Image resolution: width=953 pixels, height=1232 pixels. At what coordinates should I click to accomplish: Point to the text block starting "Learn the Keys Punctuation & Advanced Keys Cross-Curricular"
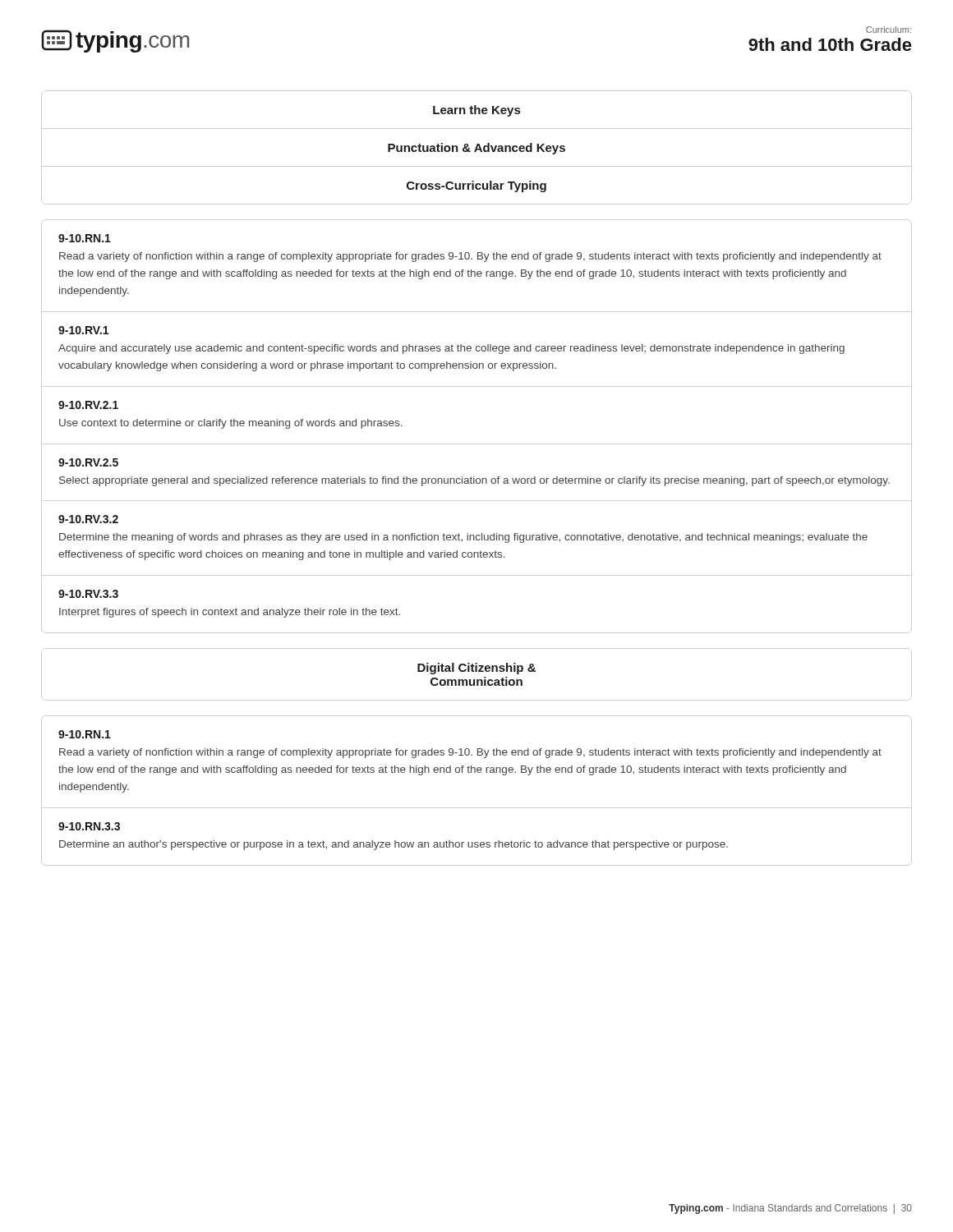coord(476,147)
